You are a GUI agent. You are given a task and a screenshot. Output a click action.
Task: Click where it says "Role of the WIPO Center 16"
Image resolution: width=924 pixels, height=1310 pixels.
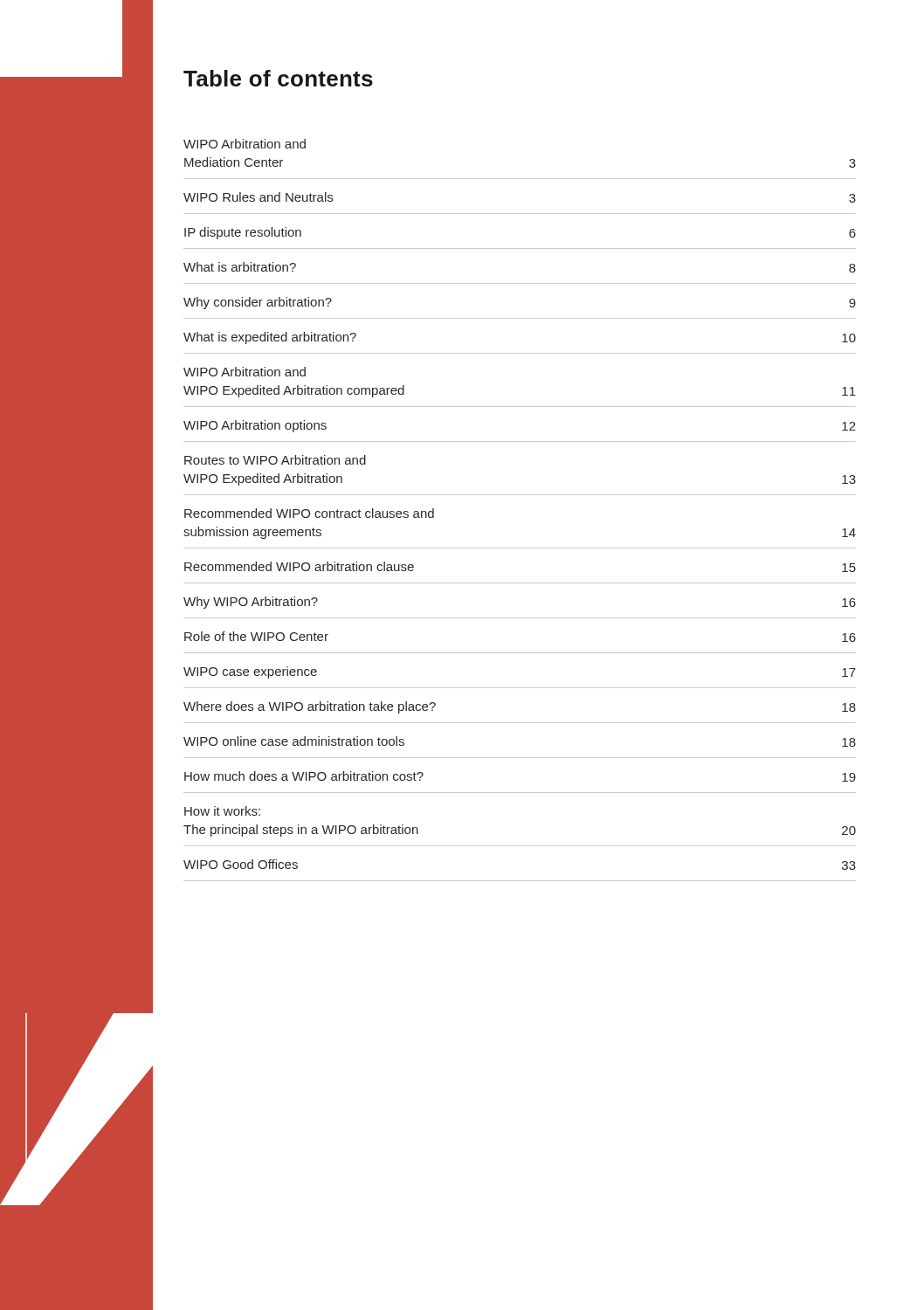pyautogui.click(x=257, y=636)
